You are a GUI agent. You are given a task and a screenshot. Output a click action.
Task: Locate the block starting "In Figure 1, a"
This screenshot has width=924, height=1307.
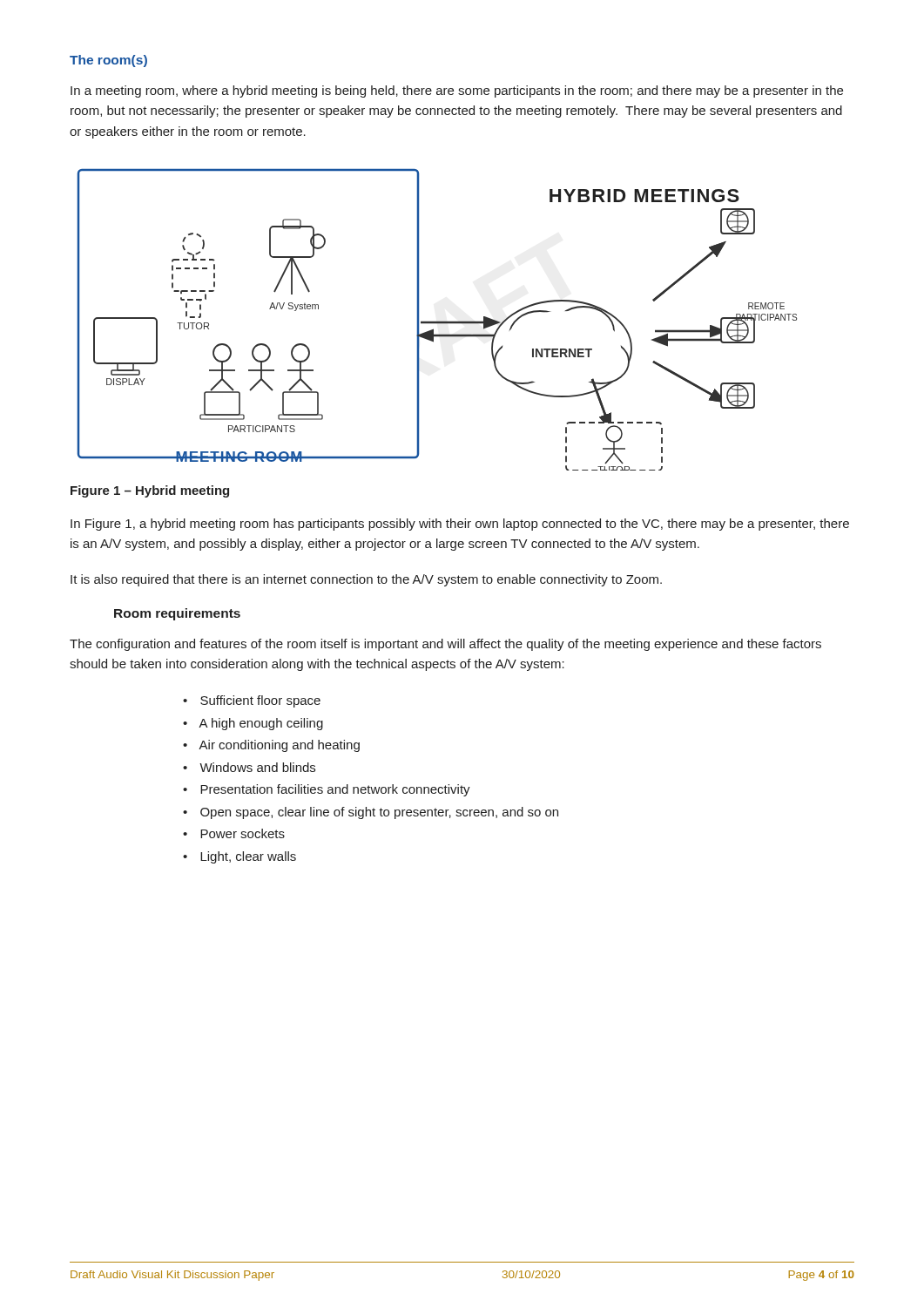click(x=460, y=533)
